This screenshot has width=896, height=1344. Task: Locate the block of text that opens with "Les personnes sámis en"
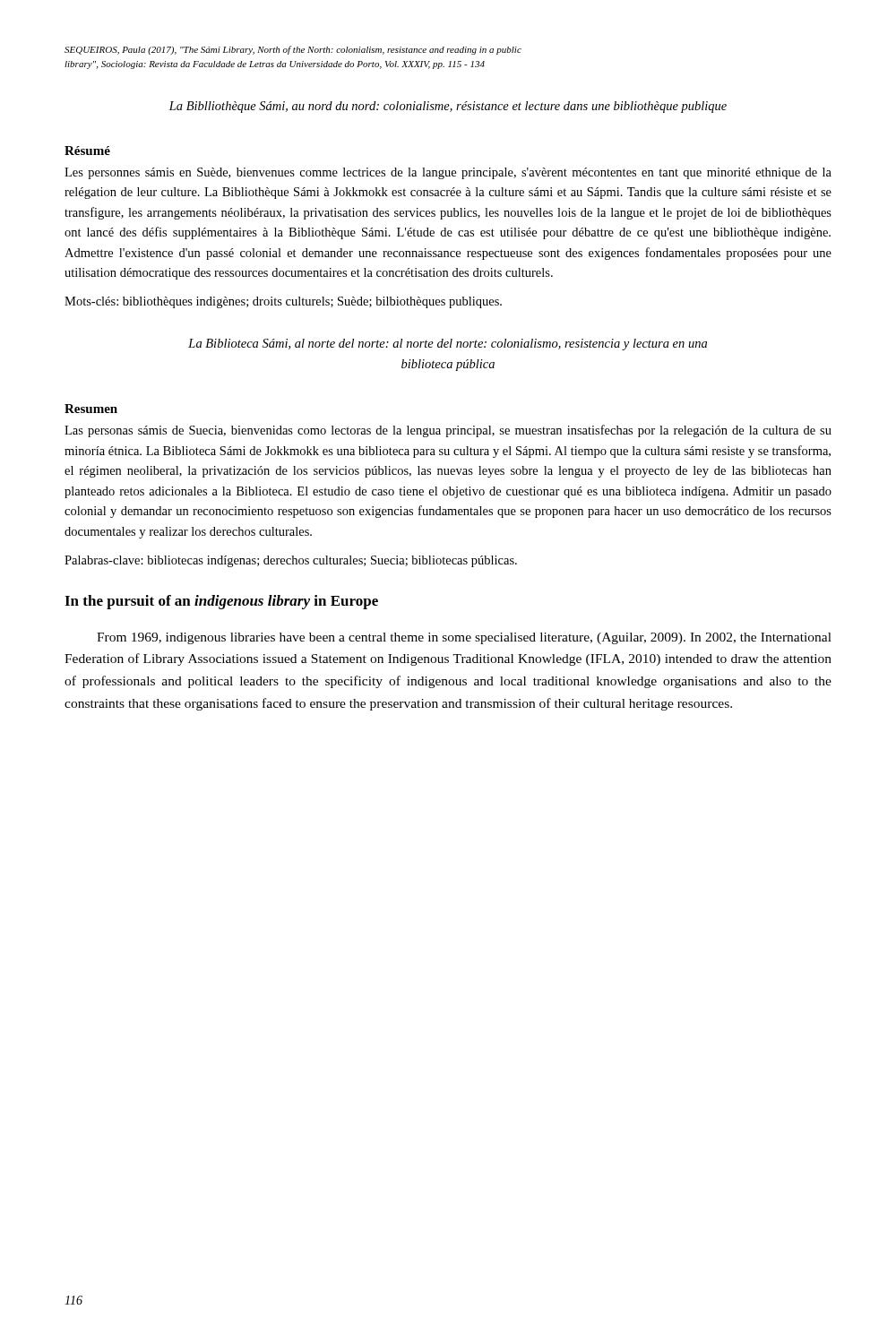(x=448, y=222)
